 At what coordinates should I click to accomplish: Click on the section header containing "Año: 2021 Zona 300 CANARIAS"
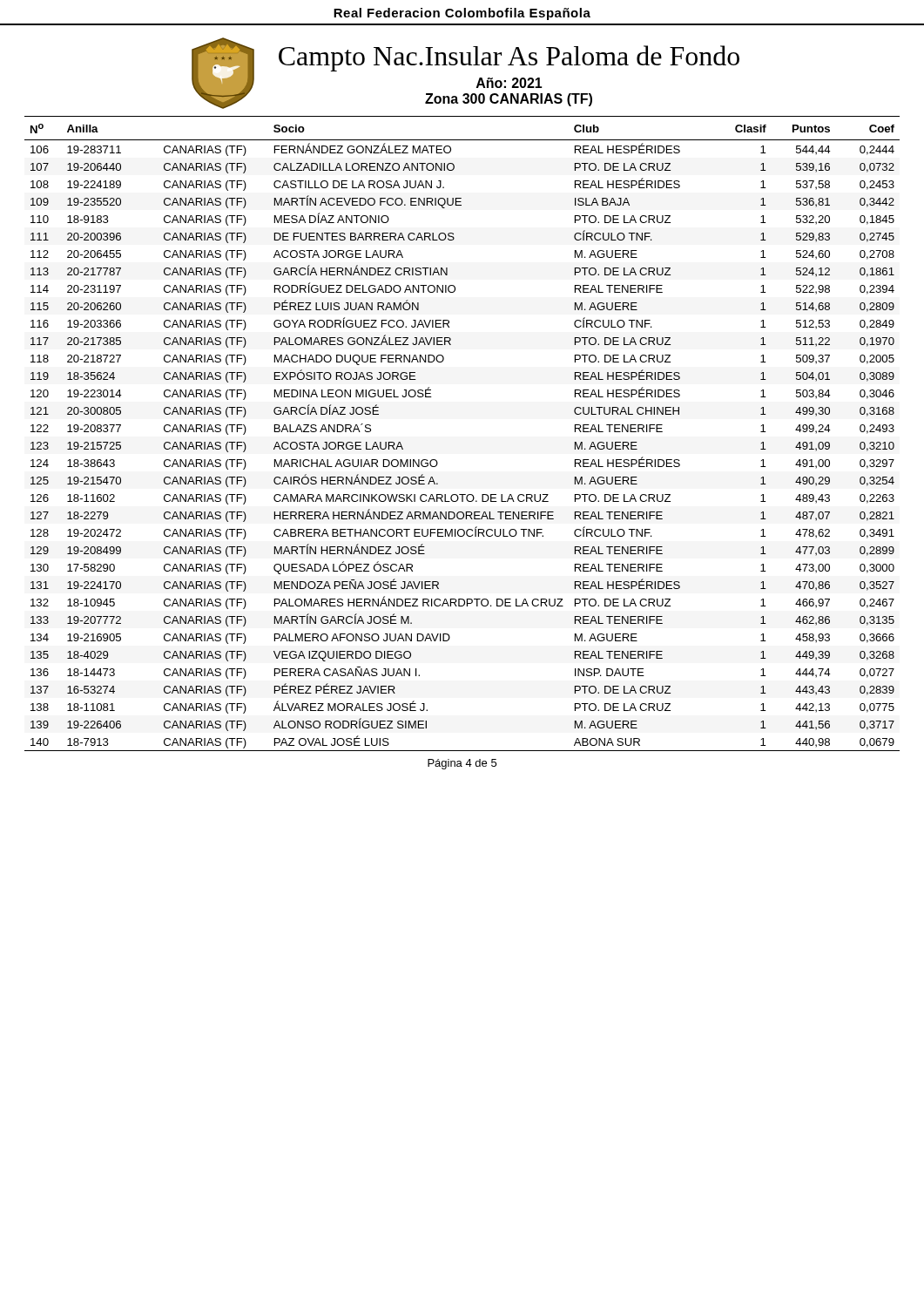(509, 91)
